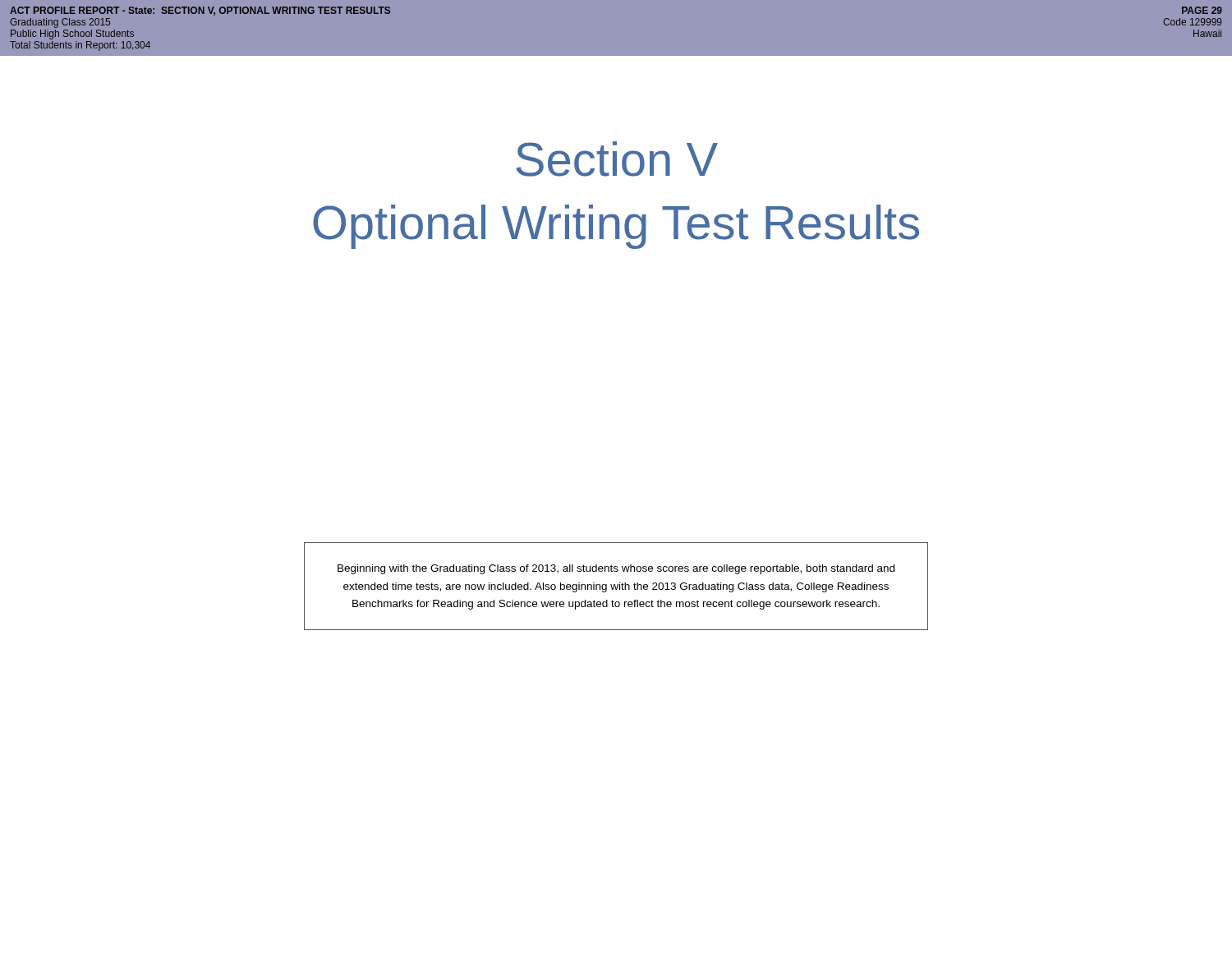The width and height of the screenshot is (1232, 953).
Task: Click on the element starting "Section V Optional Writing Test Results"
Action: click(616, 191)
